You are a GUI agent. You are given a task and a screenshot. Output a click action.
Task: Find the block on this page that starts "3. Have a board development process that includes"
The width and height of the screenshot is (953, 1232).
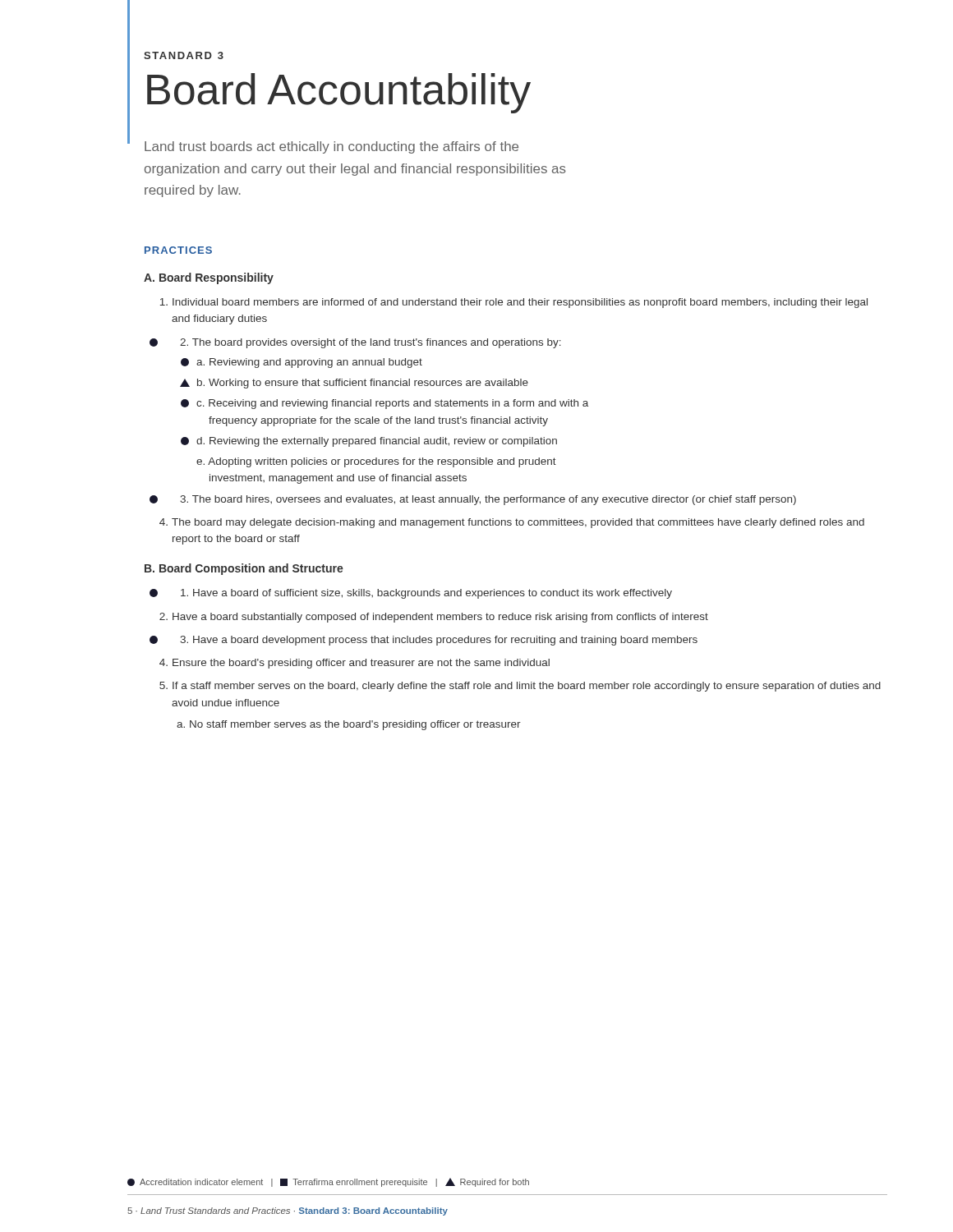(x=516, y=640)
